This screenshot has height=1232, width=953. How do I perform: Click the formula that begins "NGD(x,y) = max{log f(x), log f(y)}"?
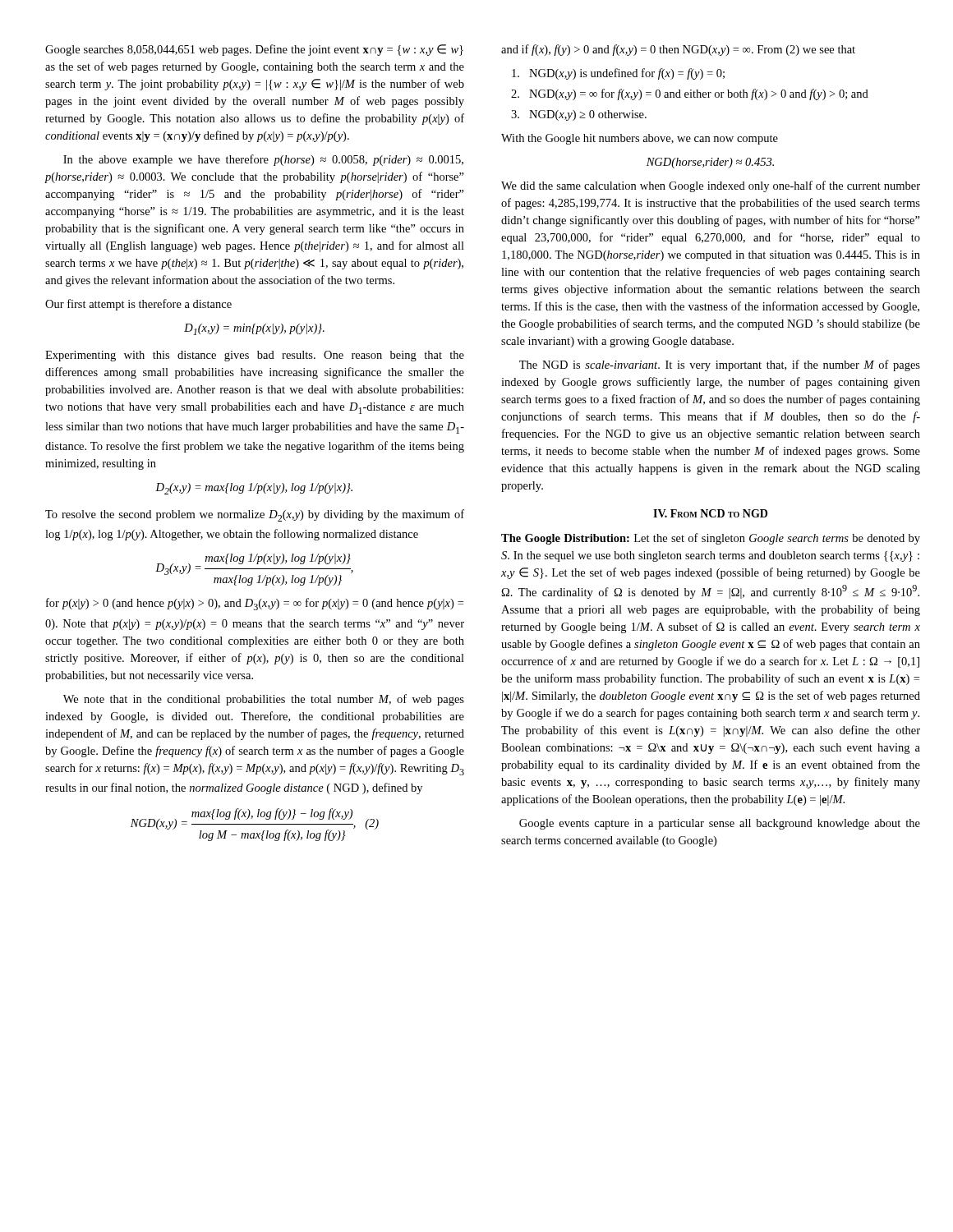255,824
